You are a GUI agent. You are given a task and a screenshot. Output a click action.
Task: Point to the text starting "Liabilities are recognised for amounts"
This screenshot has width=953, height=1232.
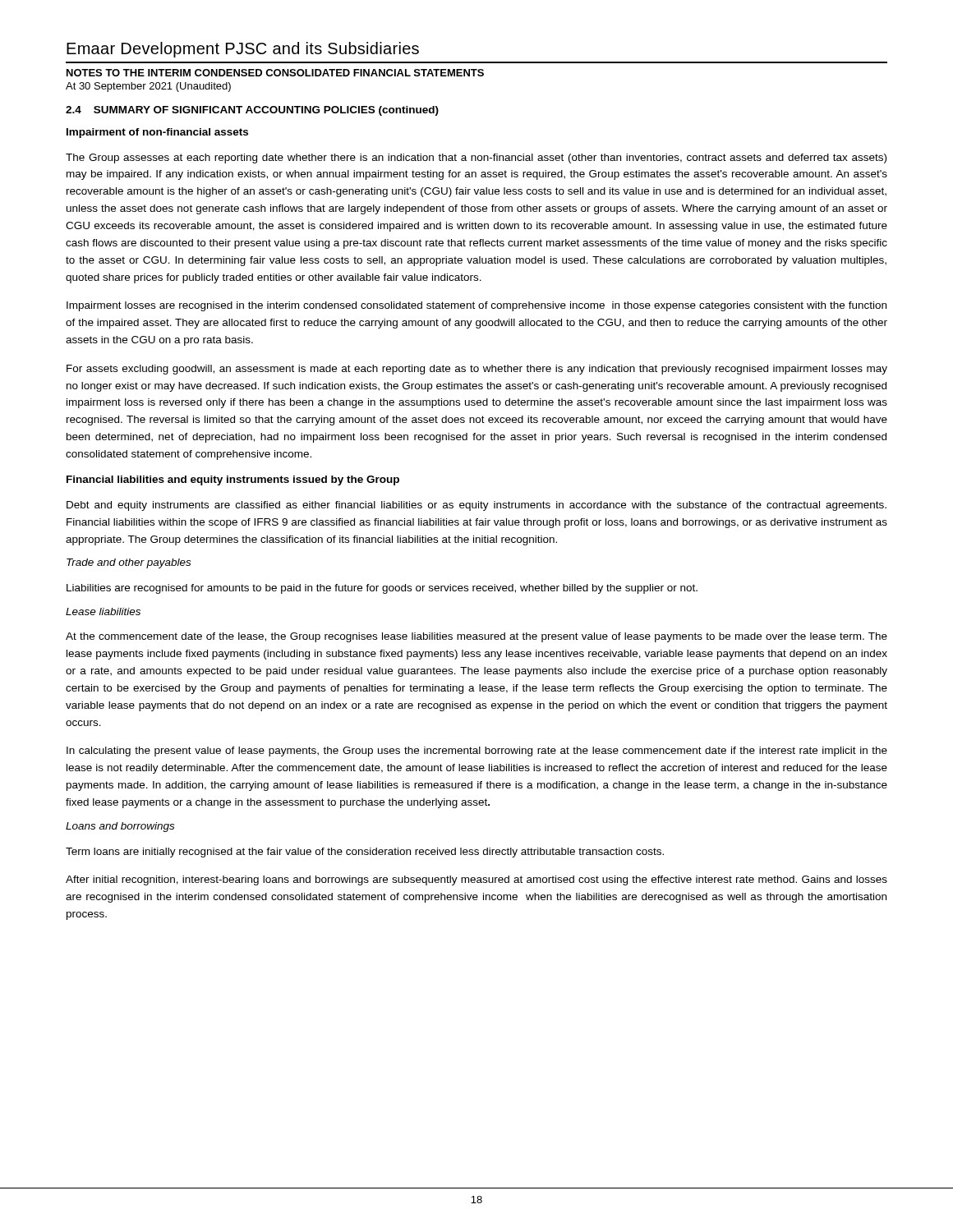(476, 588)
